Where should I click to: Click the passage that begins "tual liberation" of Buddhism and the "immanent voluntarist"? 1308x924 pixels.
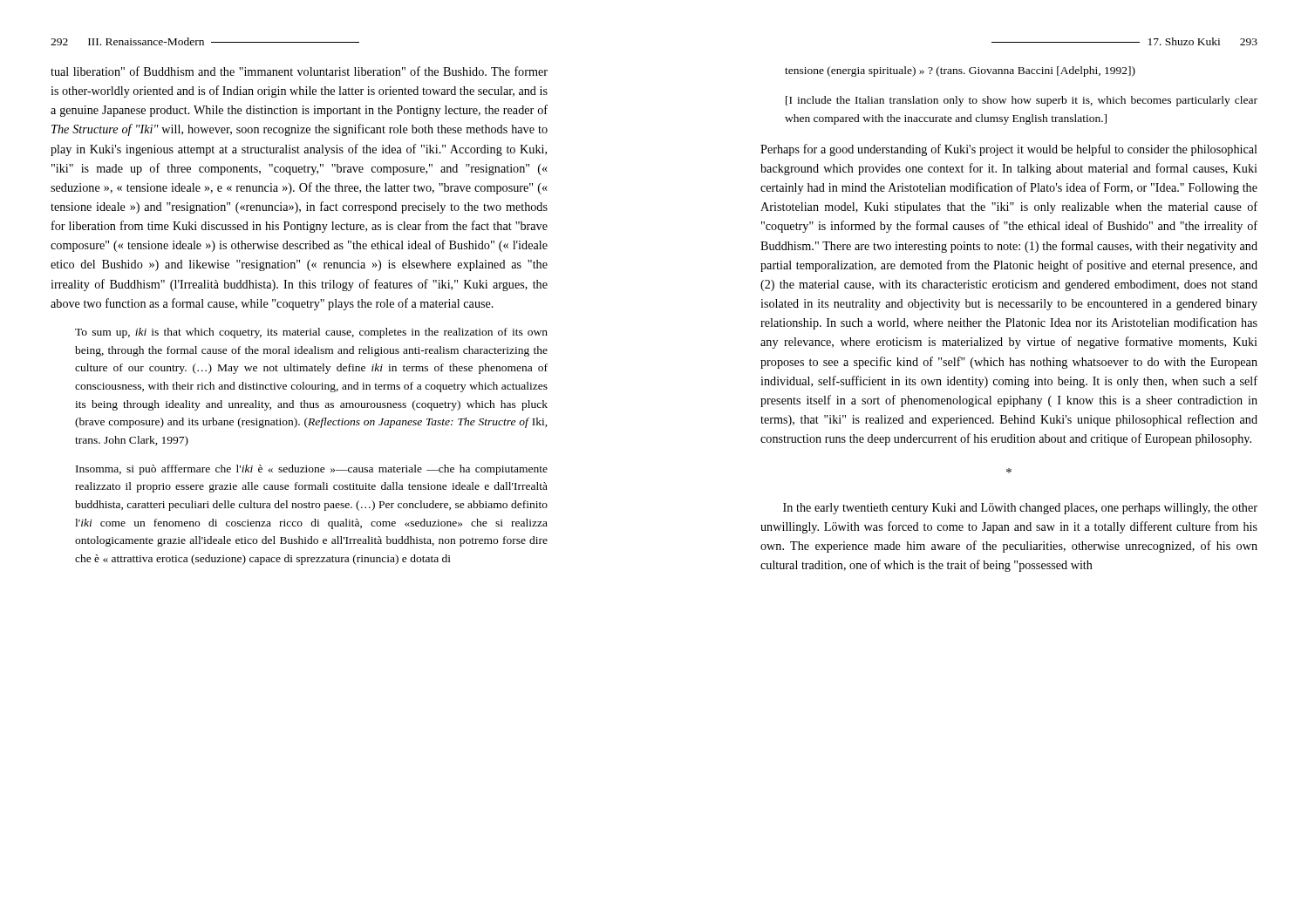pyautogui.click(x=299, y=187)
